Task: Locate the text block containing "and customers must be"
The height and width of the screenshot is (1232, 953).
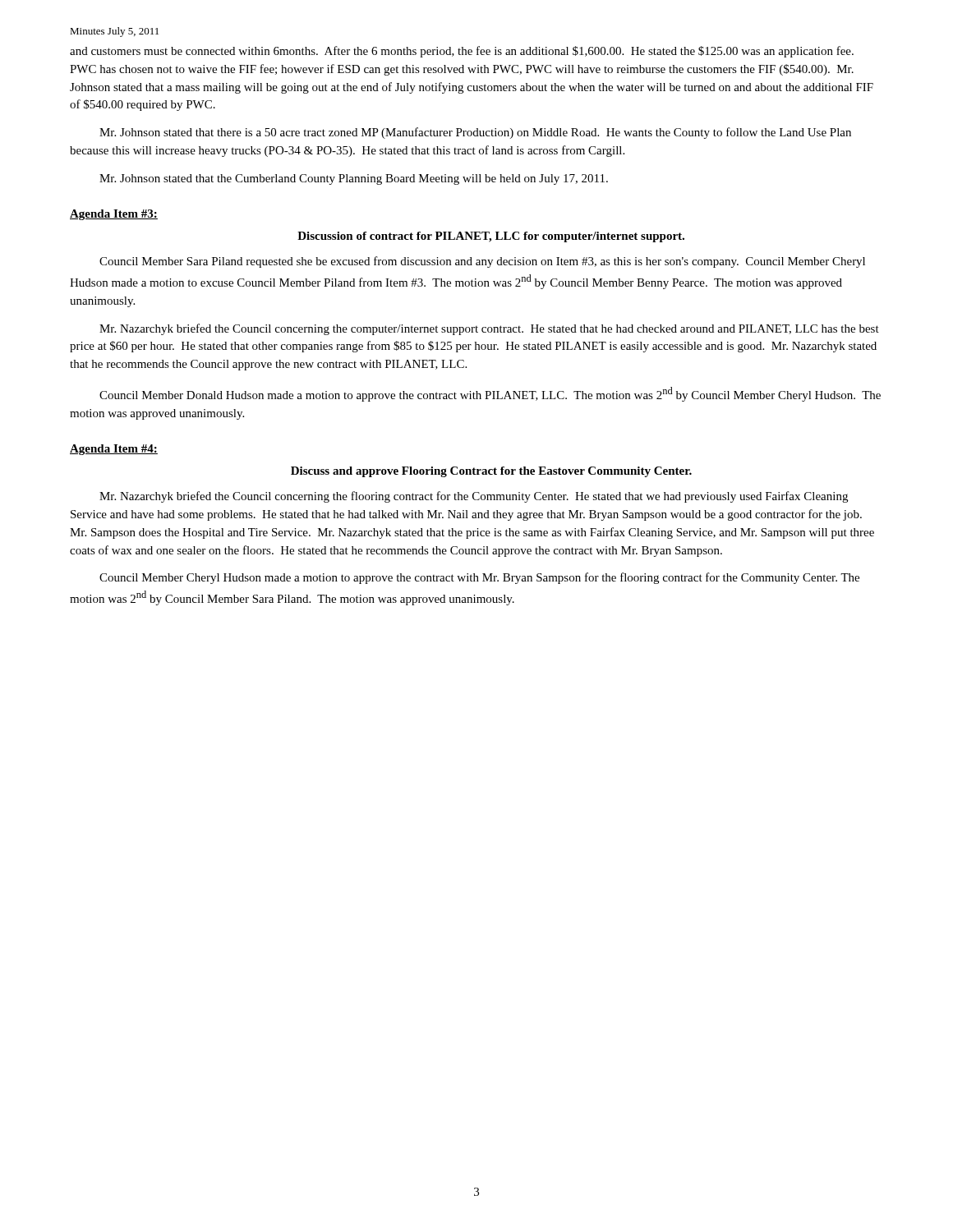Action: 472,78
